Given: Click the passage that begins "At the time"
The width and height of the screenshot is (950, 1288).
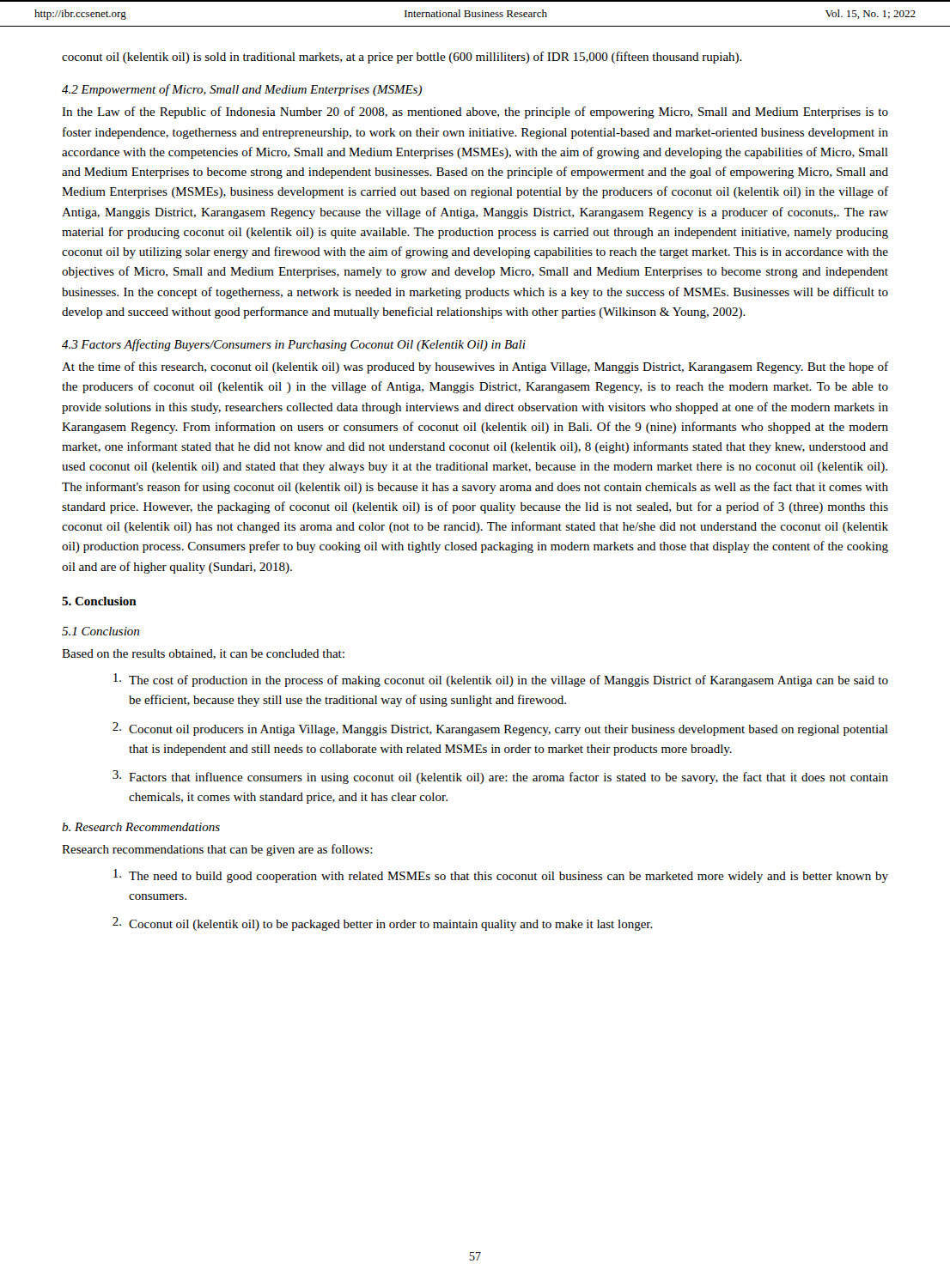Looking at the screenshot, I should (475, 467).
